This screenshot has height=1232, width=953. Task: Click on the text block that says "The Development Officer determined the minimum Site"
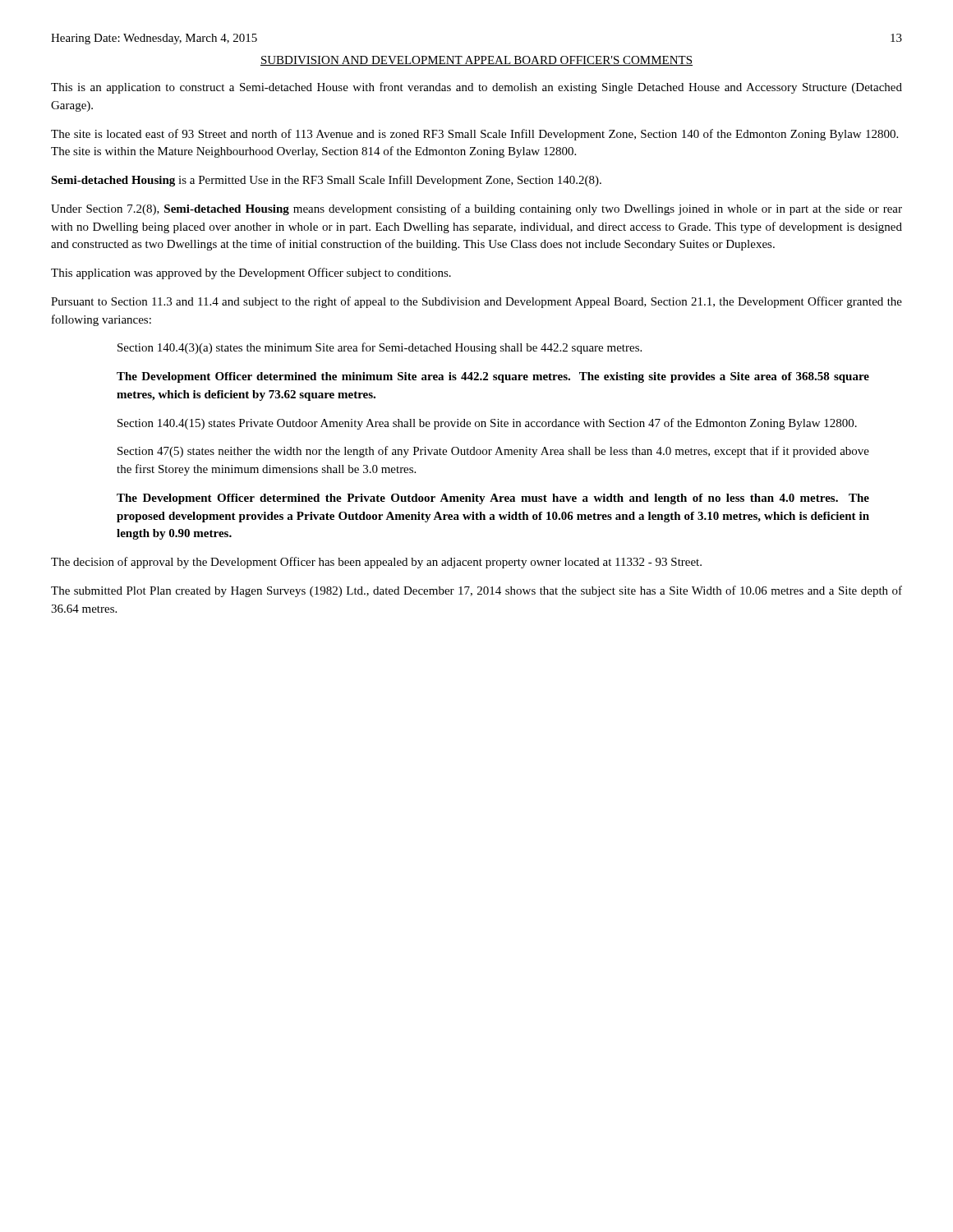coord(493,385)
